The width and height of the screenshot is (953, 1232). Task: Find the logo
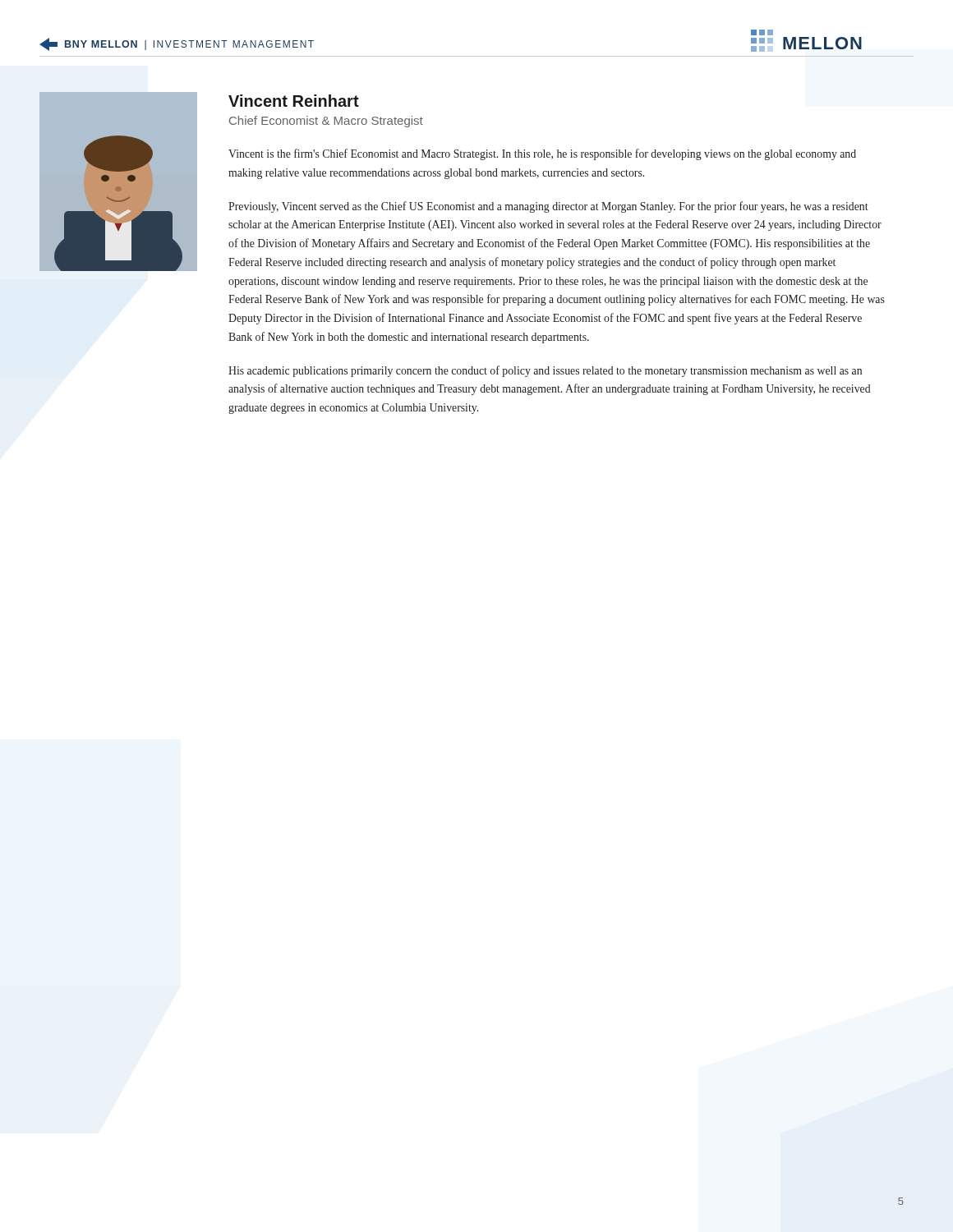coord(831,44)
